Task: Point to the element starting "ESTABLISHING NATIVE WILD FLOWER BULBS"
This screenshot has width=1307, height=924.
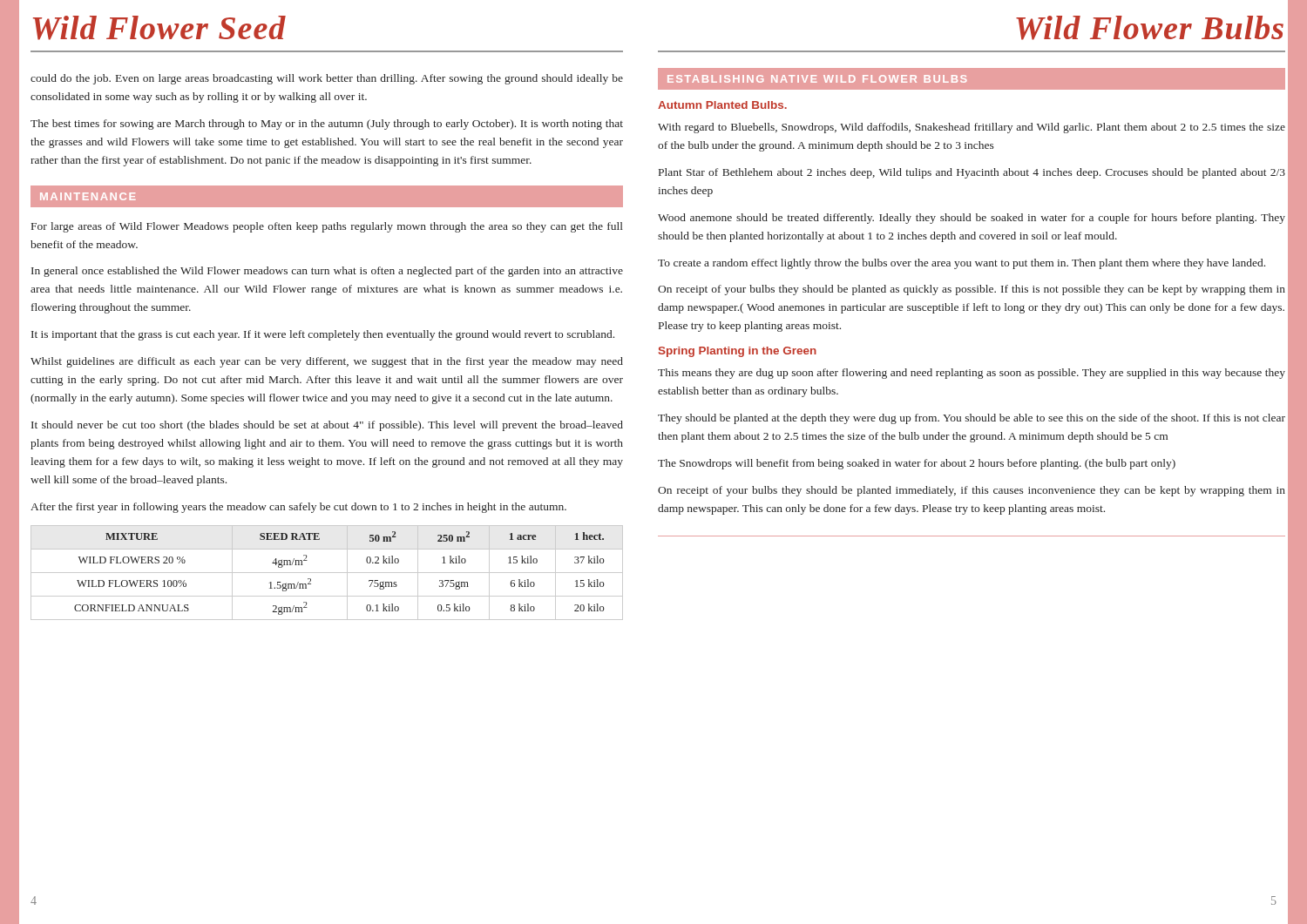Action: (818, 79)
